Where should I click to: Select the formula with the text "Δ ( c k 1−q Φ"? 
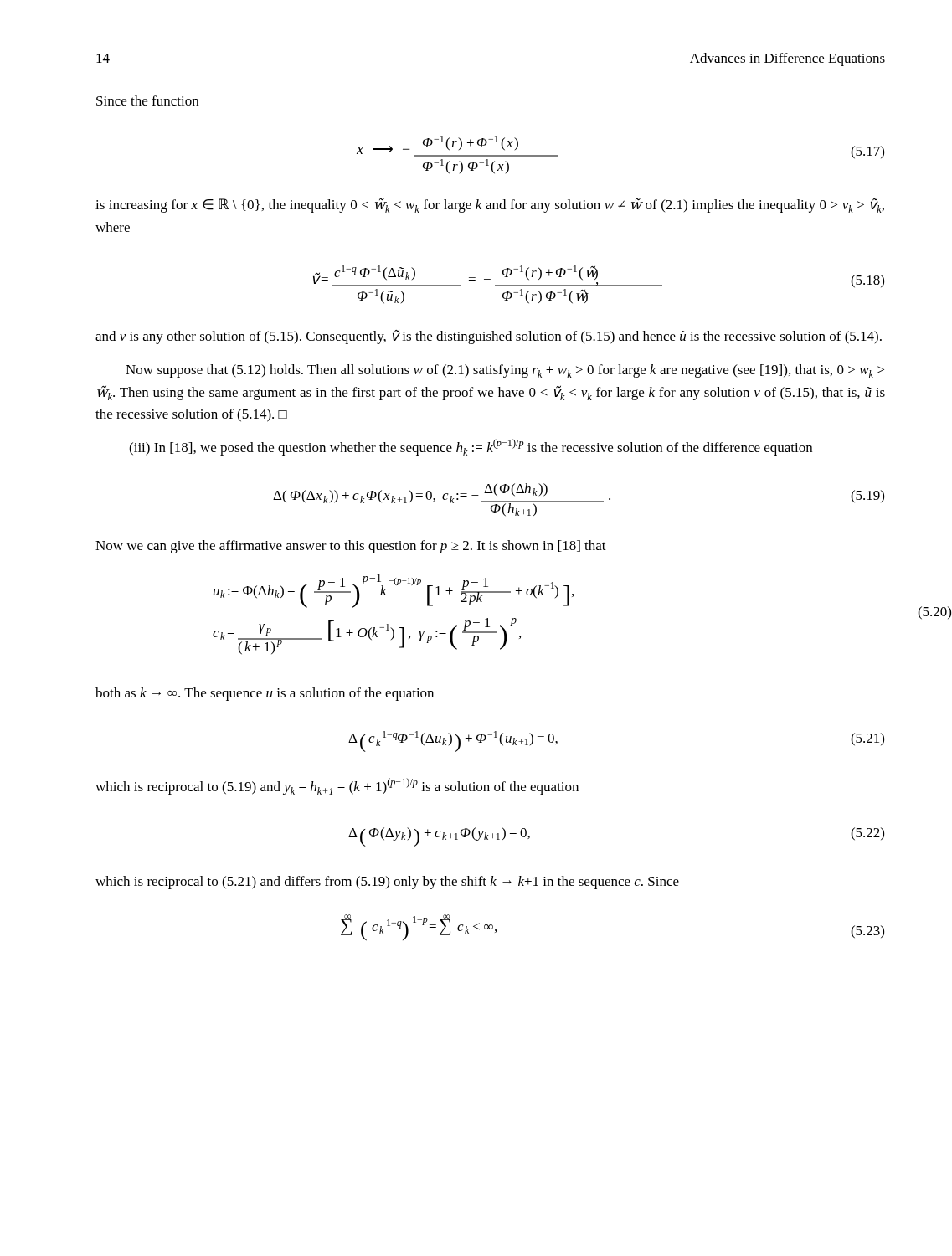451,741
